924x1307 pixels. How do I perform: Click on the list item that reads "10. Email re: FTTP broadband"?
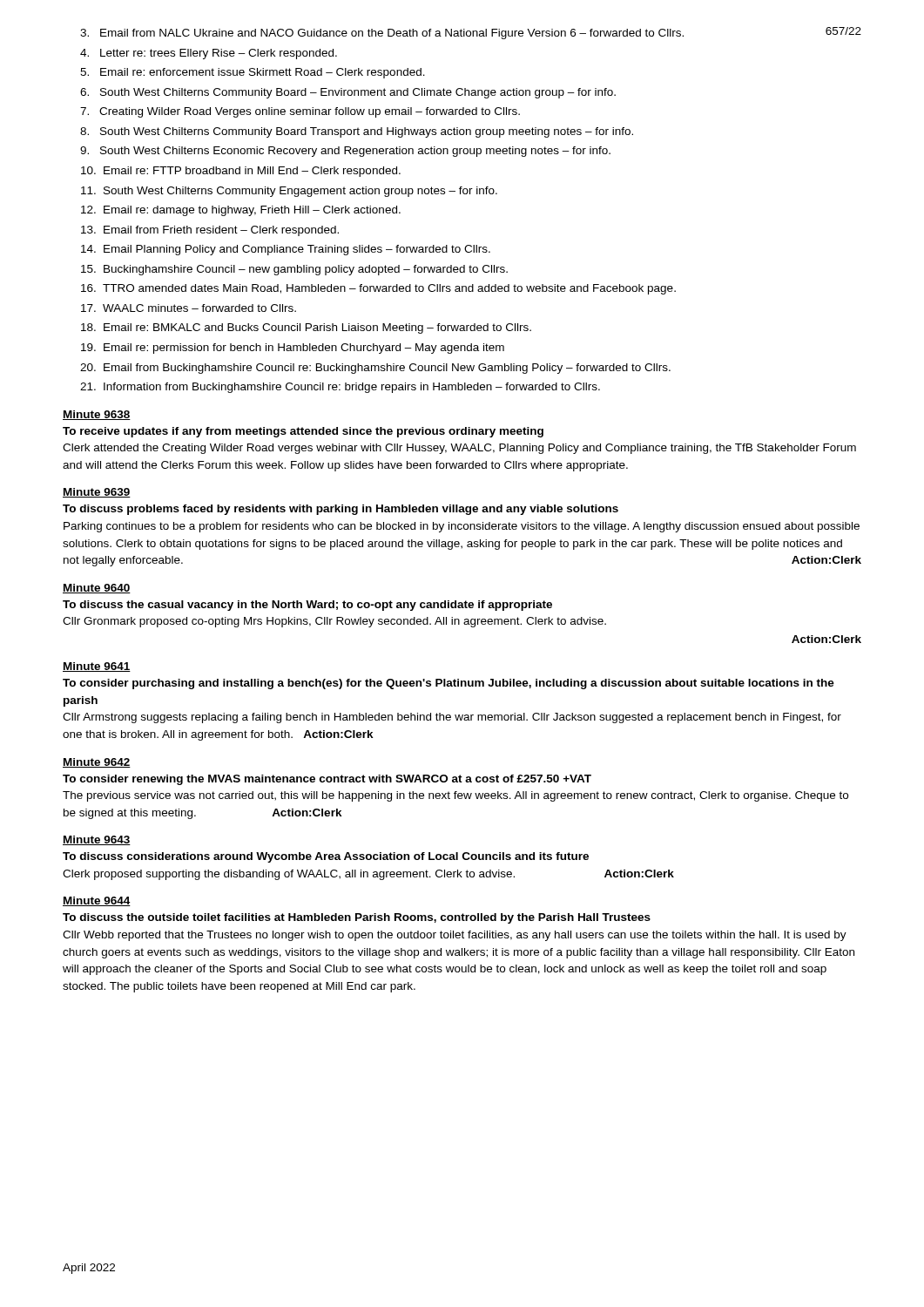pos(241,171)
